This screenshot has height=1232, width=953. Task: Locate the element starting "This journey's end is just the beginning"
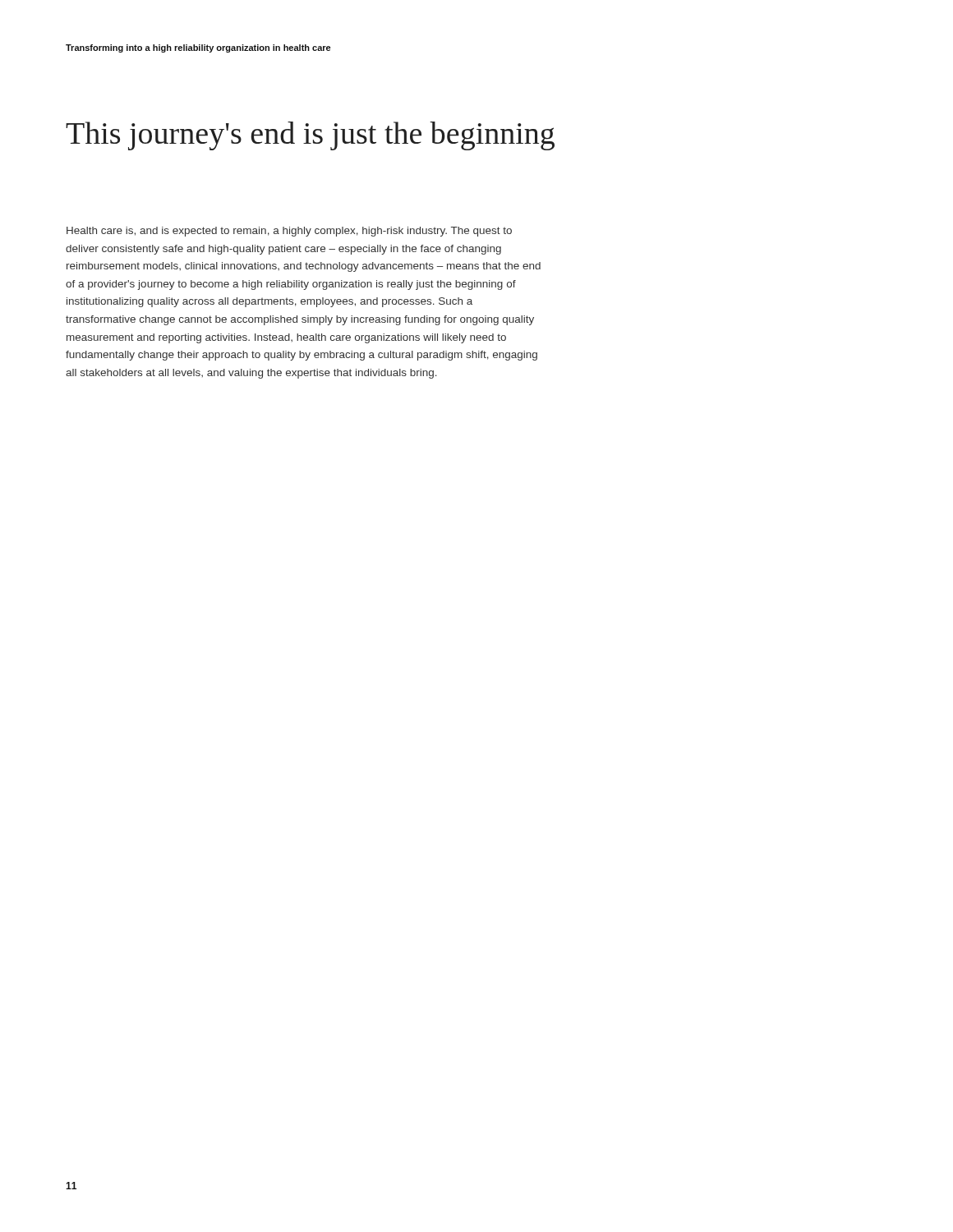pyautogui.click(x=476, y=134)
